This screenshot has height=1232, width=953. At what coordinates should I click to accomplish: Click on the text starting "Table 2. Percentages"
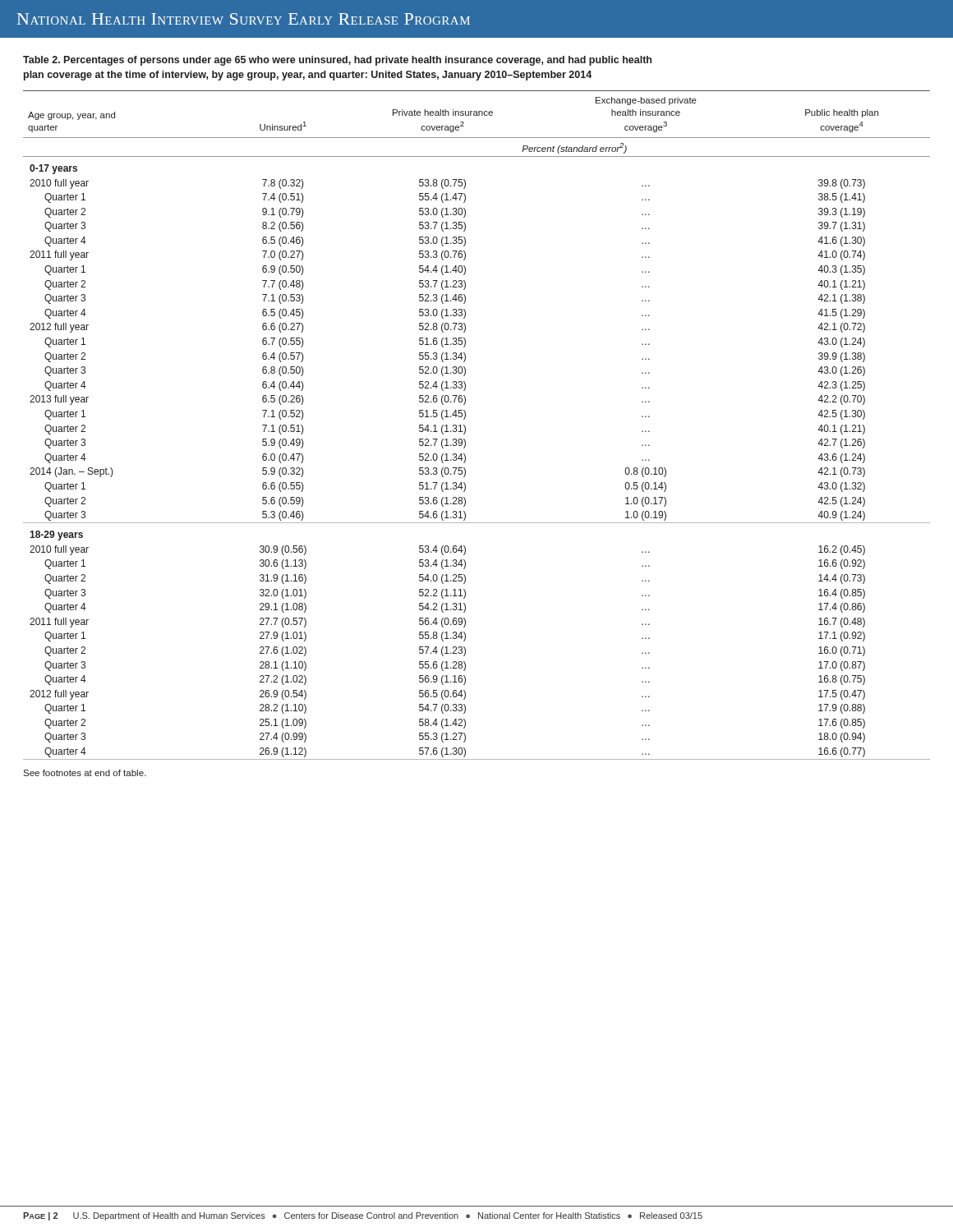tap(338, 67)
